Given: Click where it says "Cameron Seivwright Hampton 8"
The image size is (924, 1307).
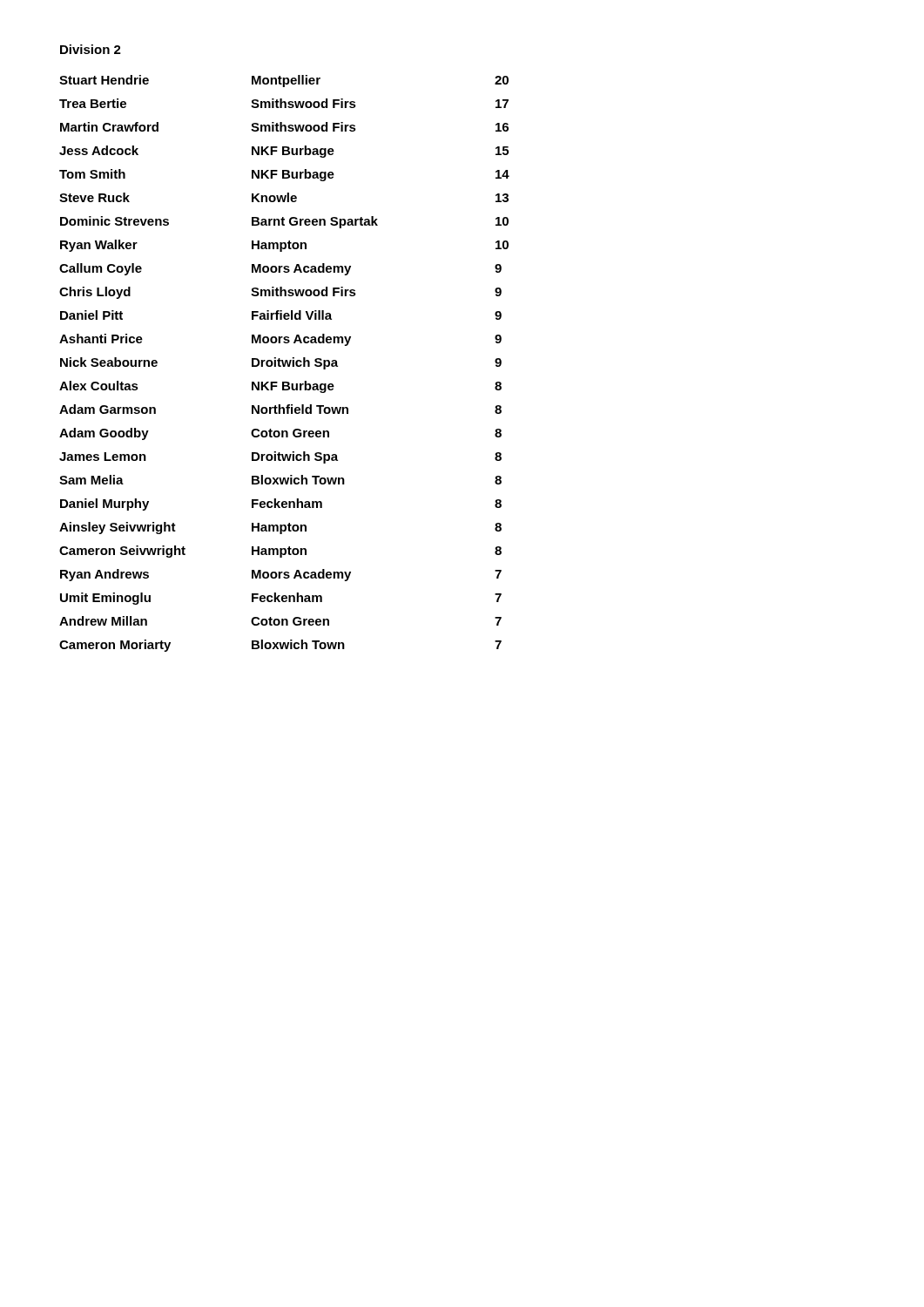Looking at the screenshot, I should 303,550.
